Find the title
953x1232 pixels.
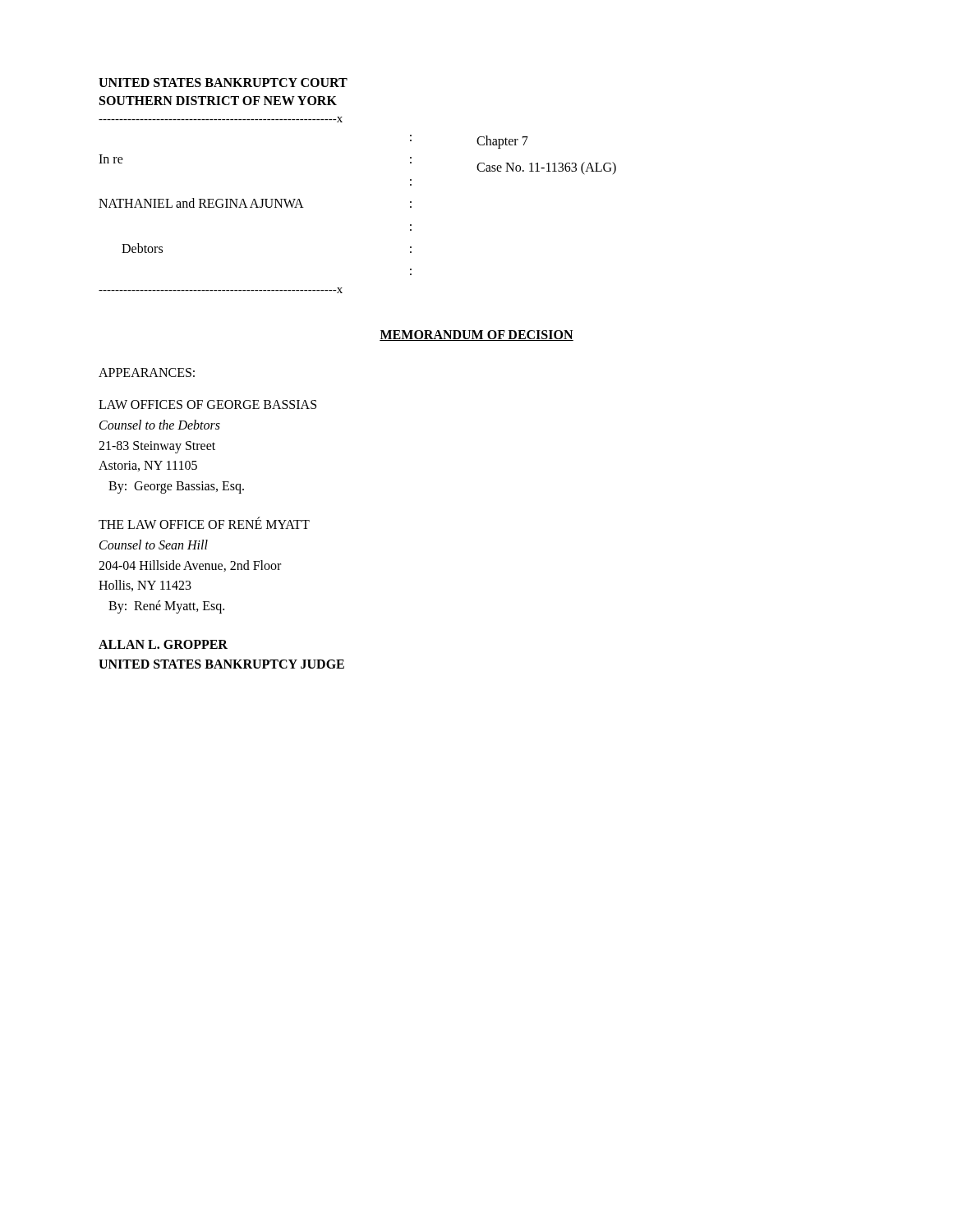point(223,92)
